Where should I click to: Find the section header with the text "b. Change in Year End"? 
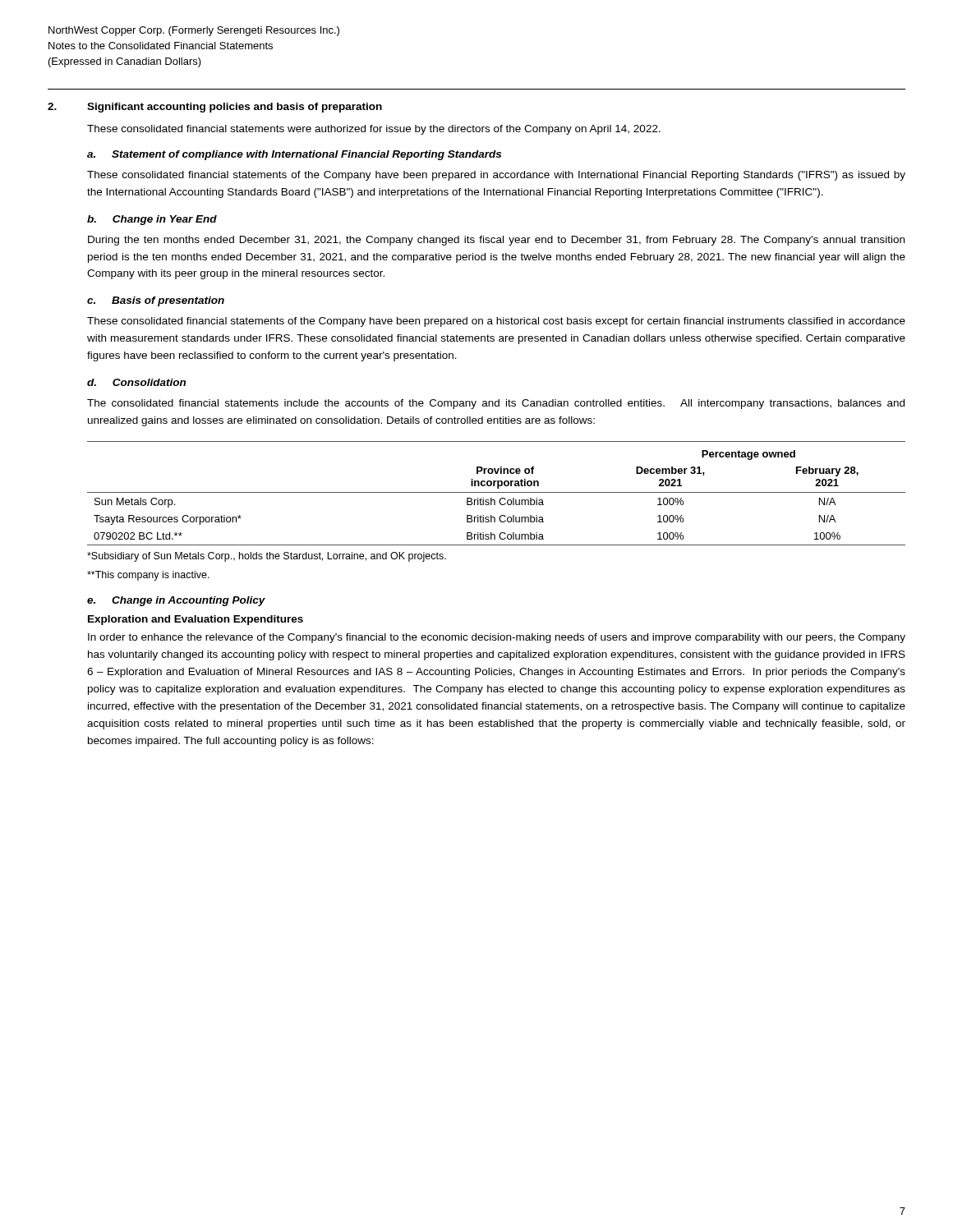tap(152, 219)
